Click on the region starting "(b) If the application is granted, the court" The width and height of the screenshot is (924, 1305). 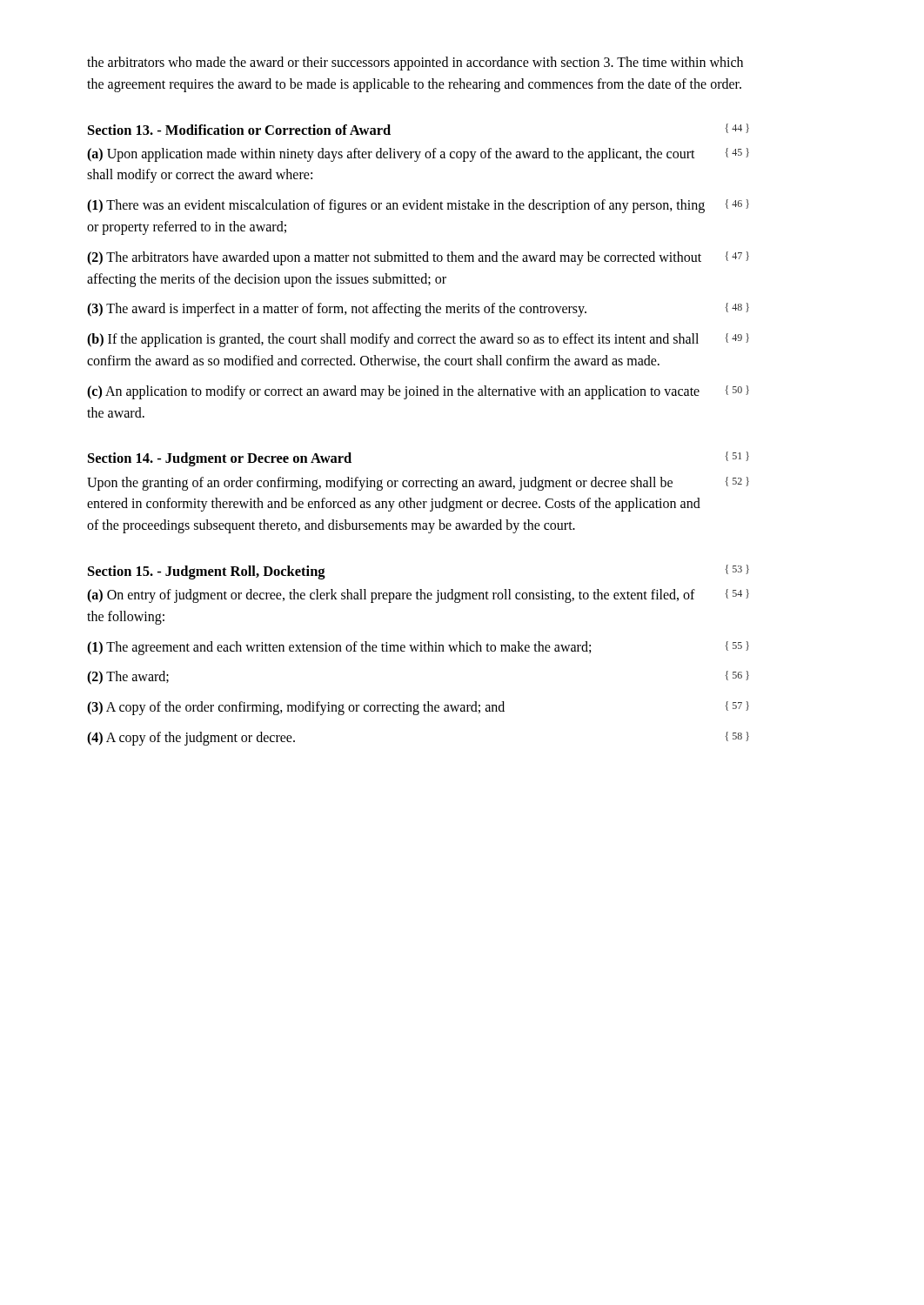pyautogui.click(x=419, y=351)
